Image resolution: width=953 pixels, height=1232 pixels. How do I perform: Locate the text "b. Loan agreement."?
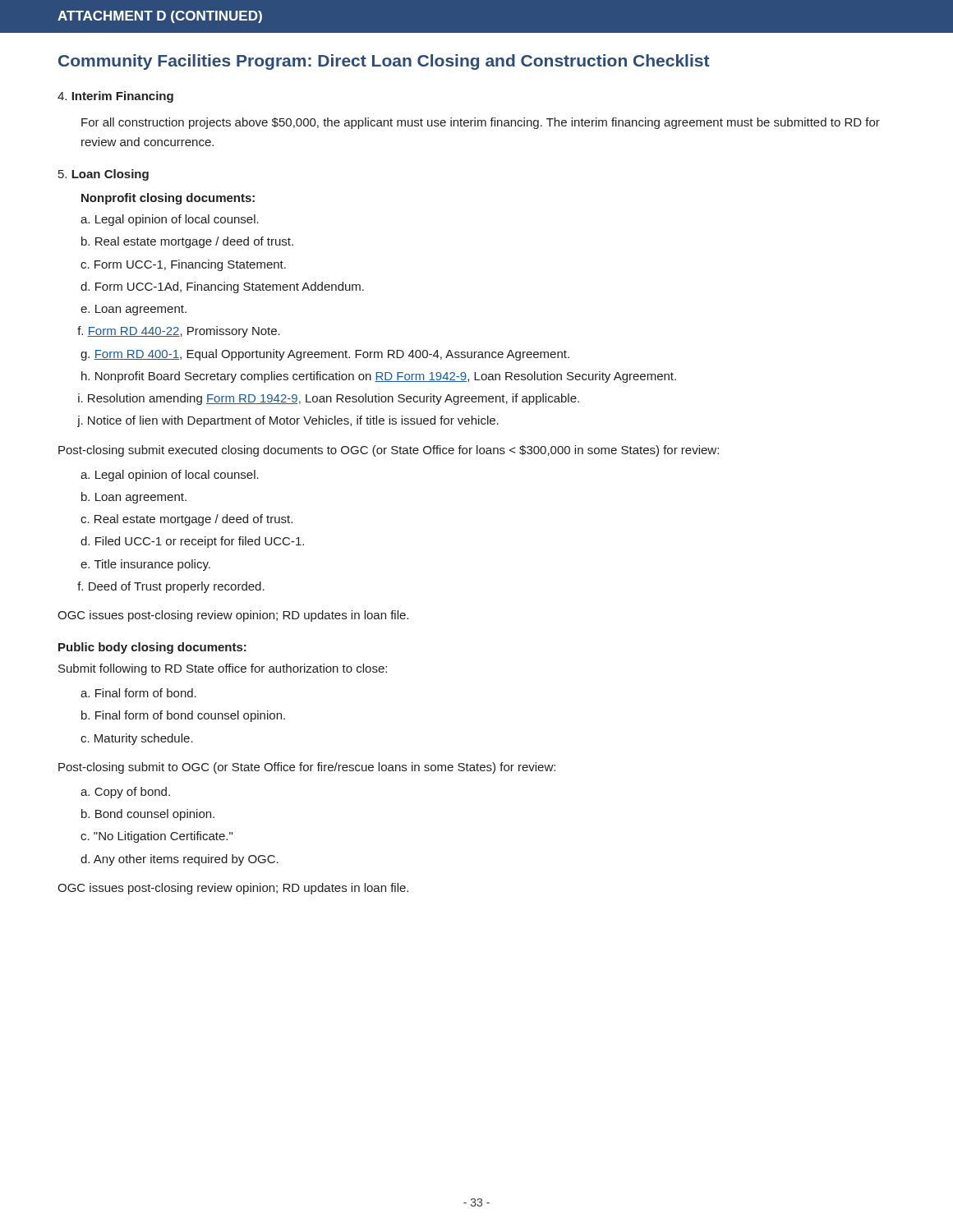pyautogui.click(x=134, y=496)
